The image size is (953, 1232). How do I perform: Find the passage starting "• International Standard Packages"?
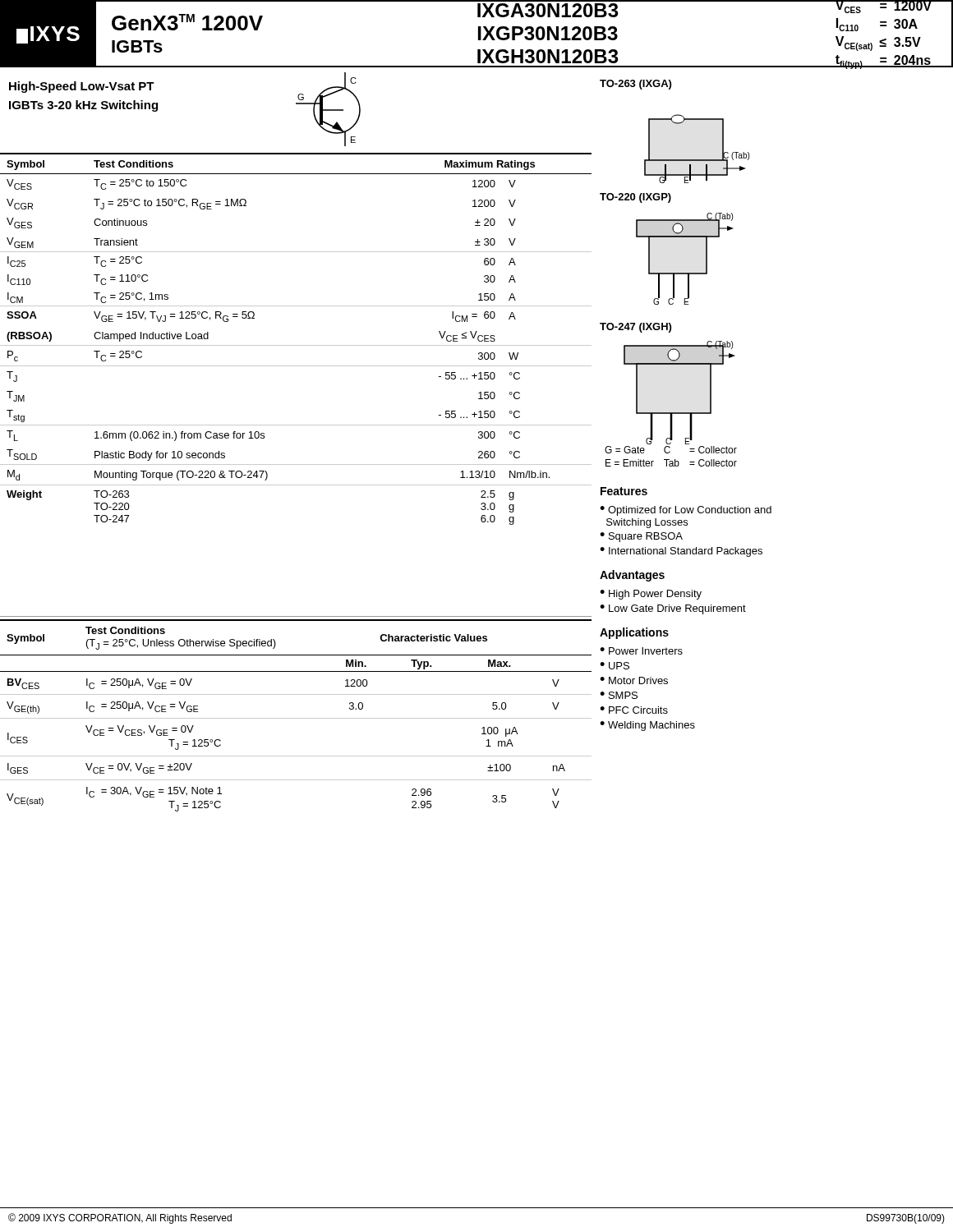681,550
